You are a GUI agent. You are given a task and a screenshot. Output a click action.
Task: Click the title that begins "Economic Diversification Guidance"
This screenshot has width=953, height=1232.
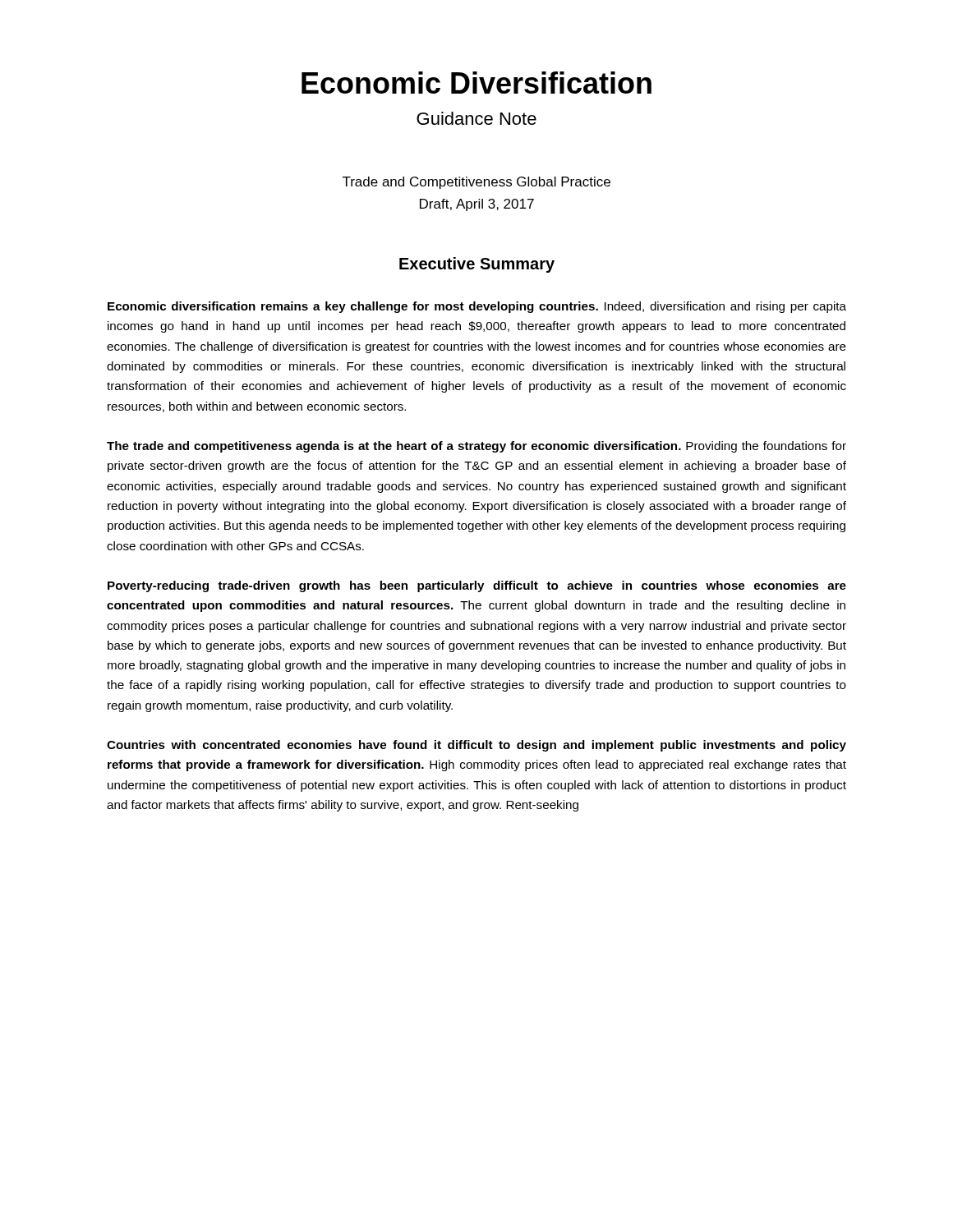[x=476, y=98]
